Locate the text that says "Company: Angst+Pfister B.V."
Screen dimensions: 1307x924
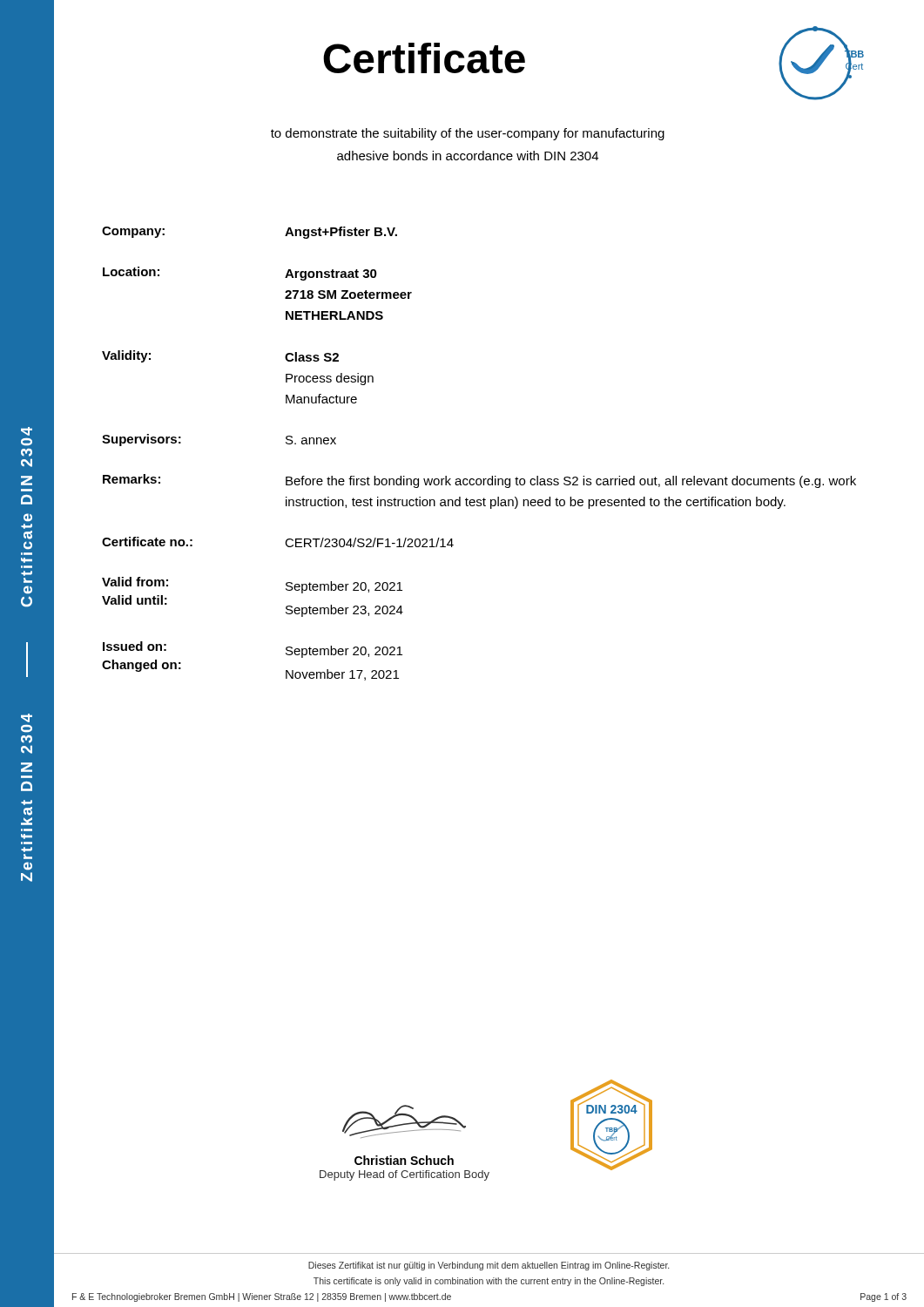(x=134, y=232)
